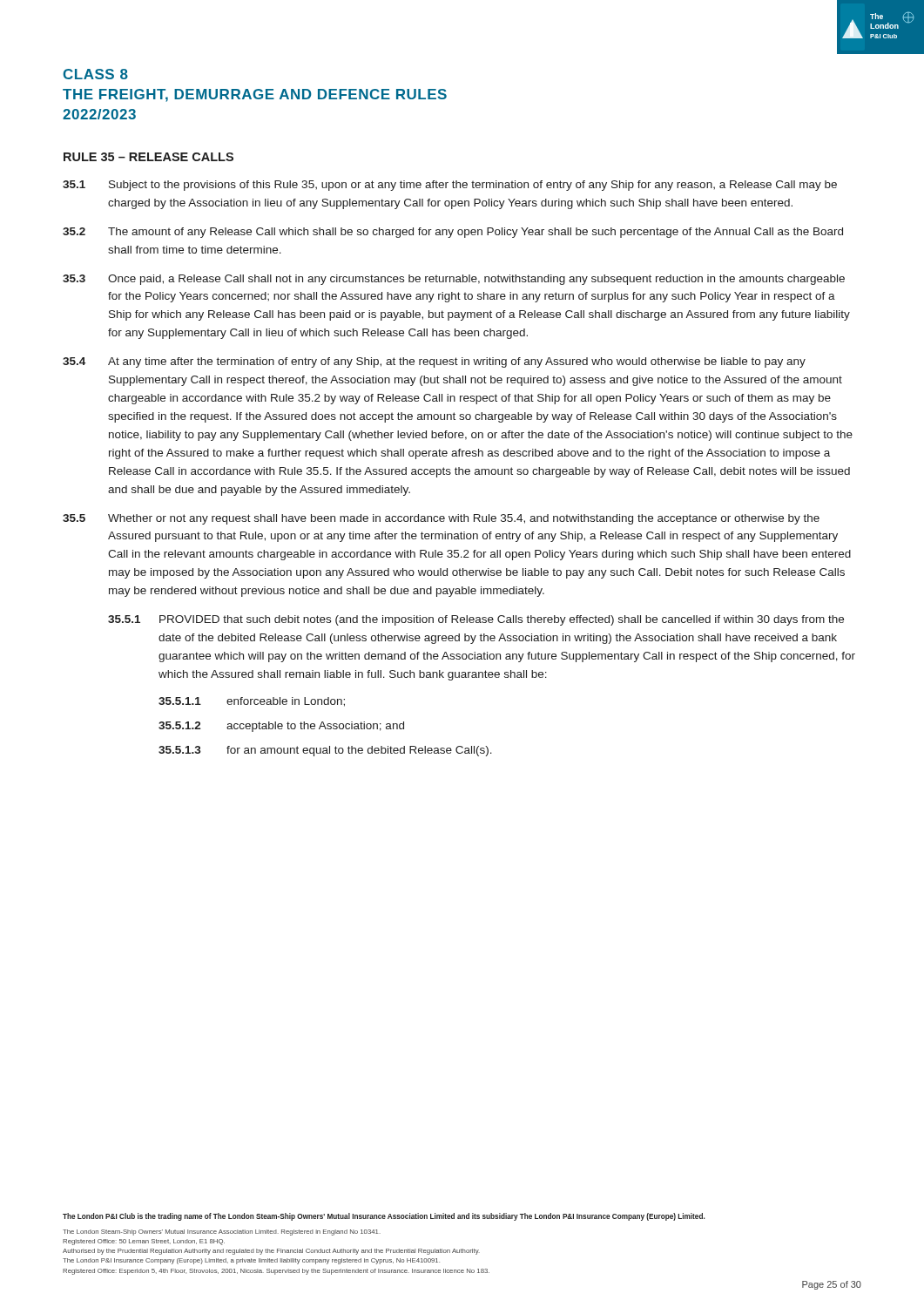Navigate to the element starting "35.5 Whether or not any request shall"
924x1307 pixels.
(462, 555)
